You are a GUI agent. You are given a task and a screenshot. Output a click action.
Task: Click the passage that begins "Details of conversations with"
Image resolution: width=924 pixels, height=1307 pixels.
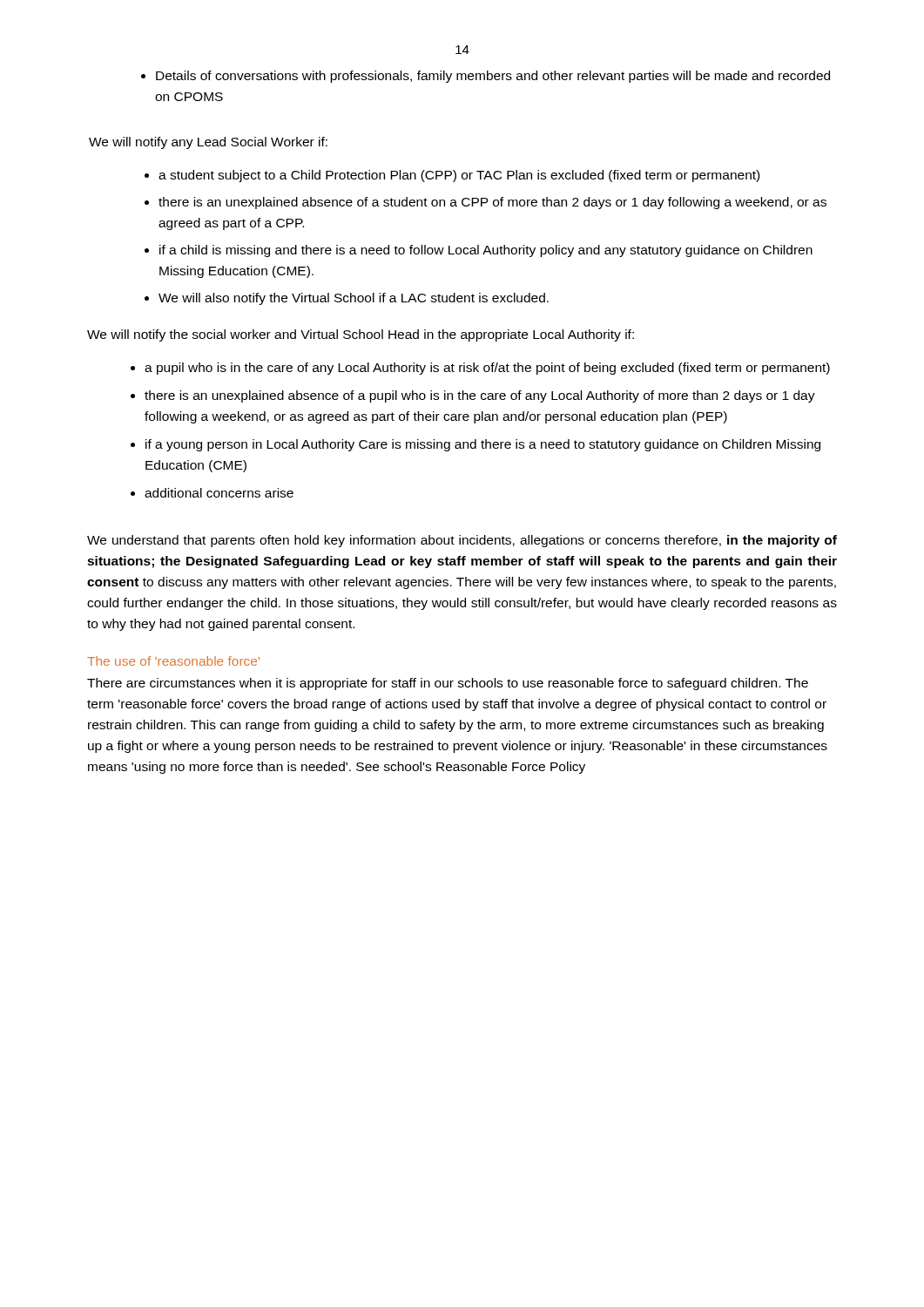(x=496, y=86)
